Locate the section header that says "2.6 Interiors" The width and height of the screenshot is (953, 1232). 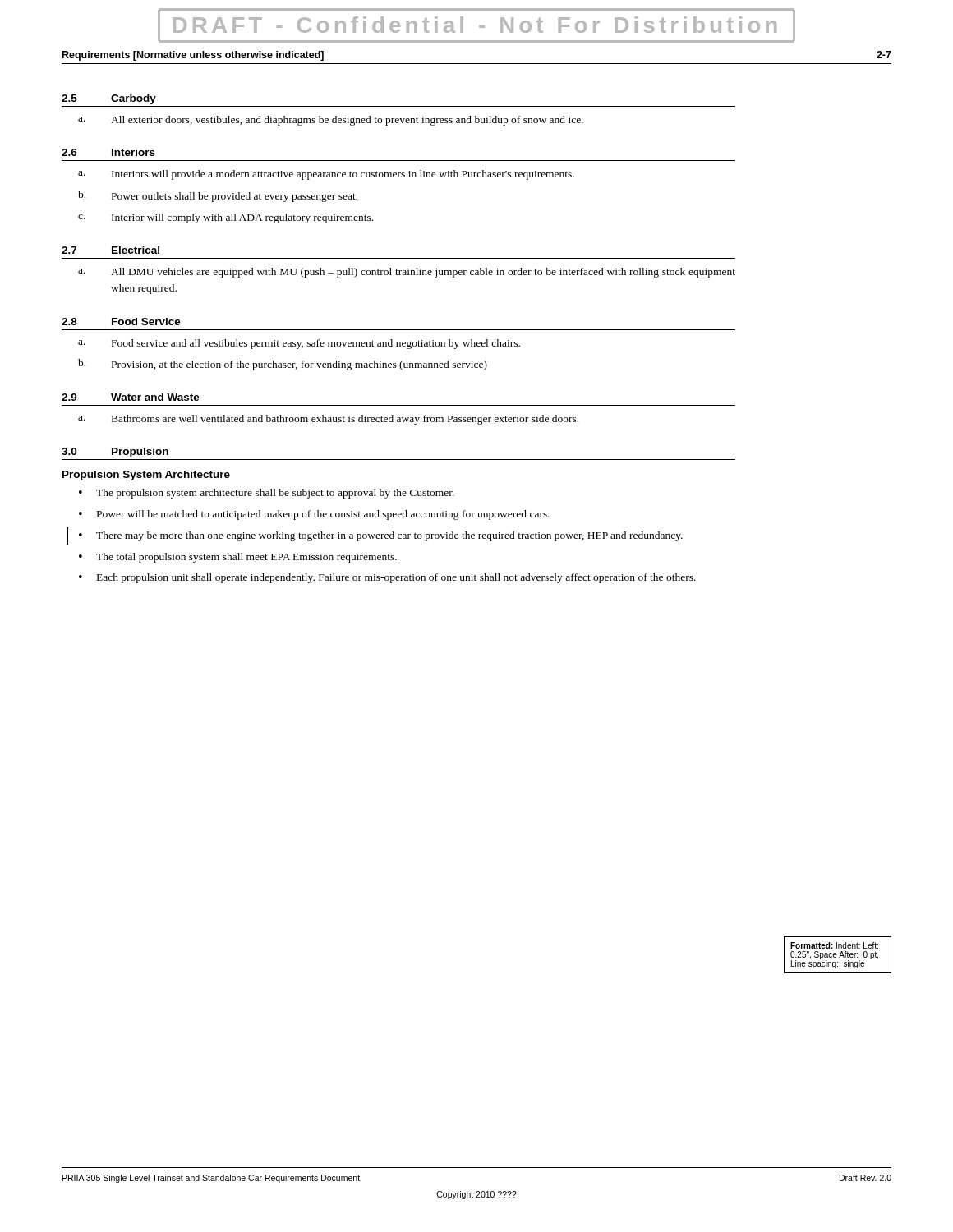(x=108, y=153)
